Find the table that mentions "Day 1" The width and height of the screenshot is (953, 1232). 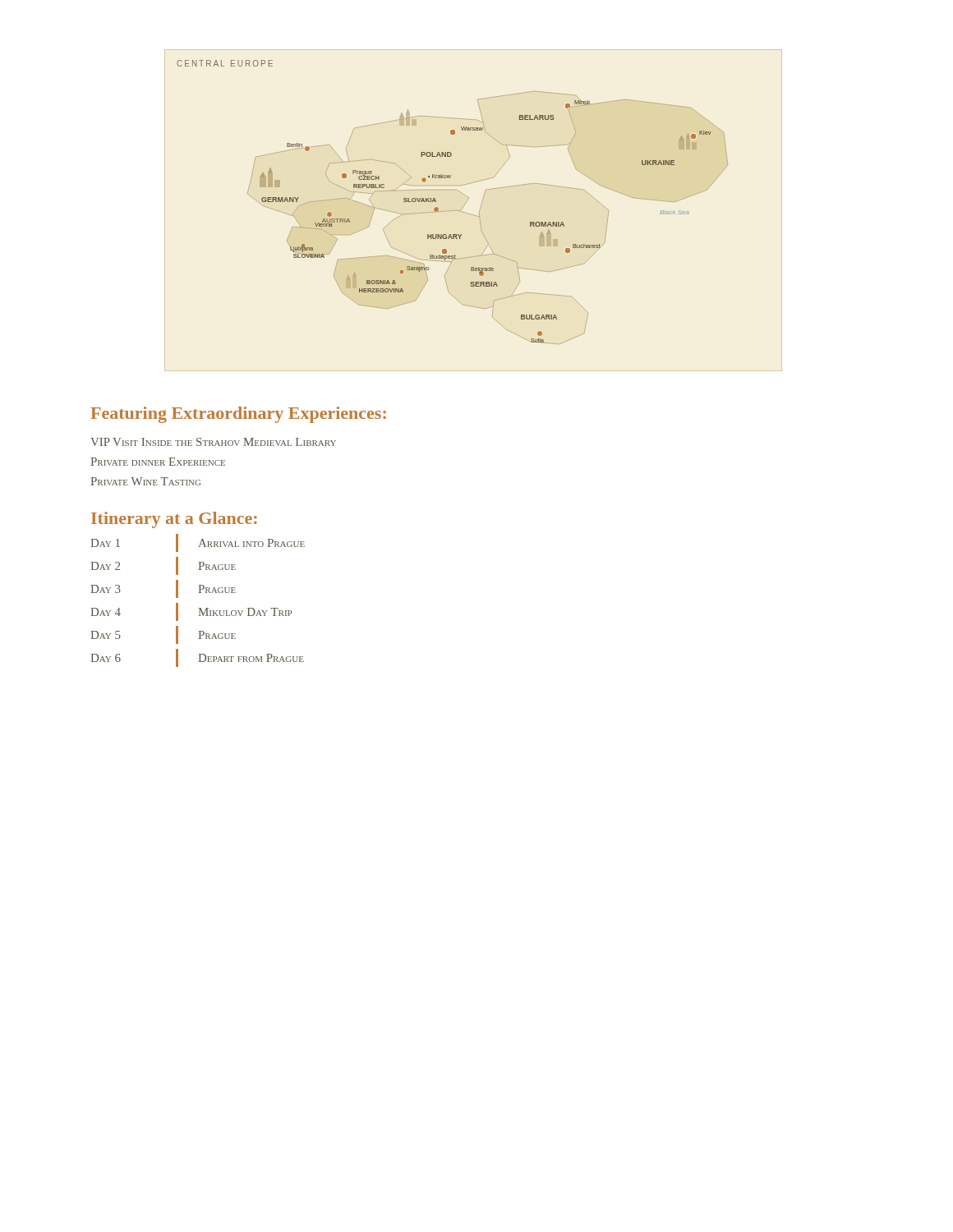point(198,601)
